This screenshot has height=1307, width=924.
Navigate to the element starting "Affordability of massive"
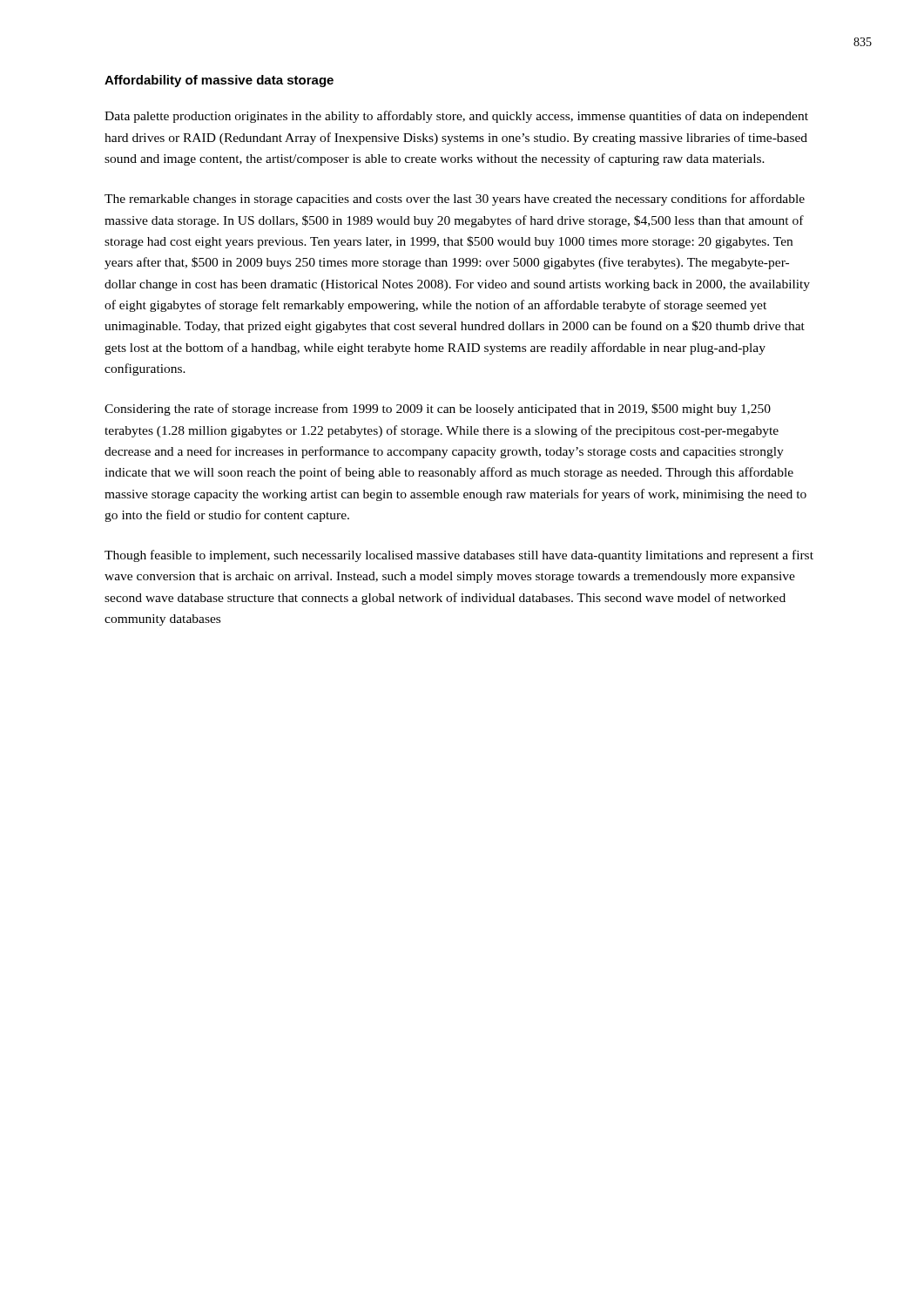coord(219,80)
